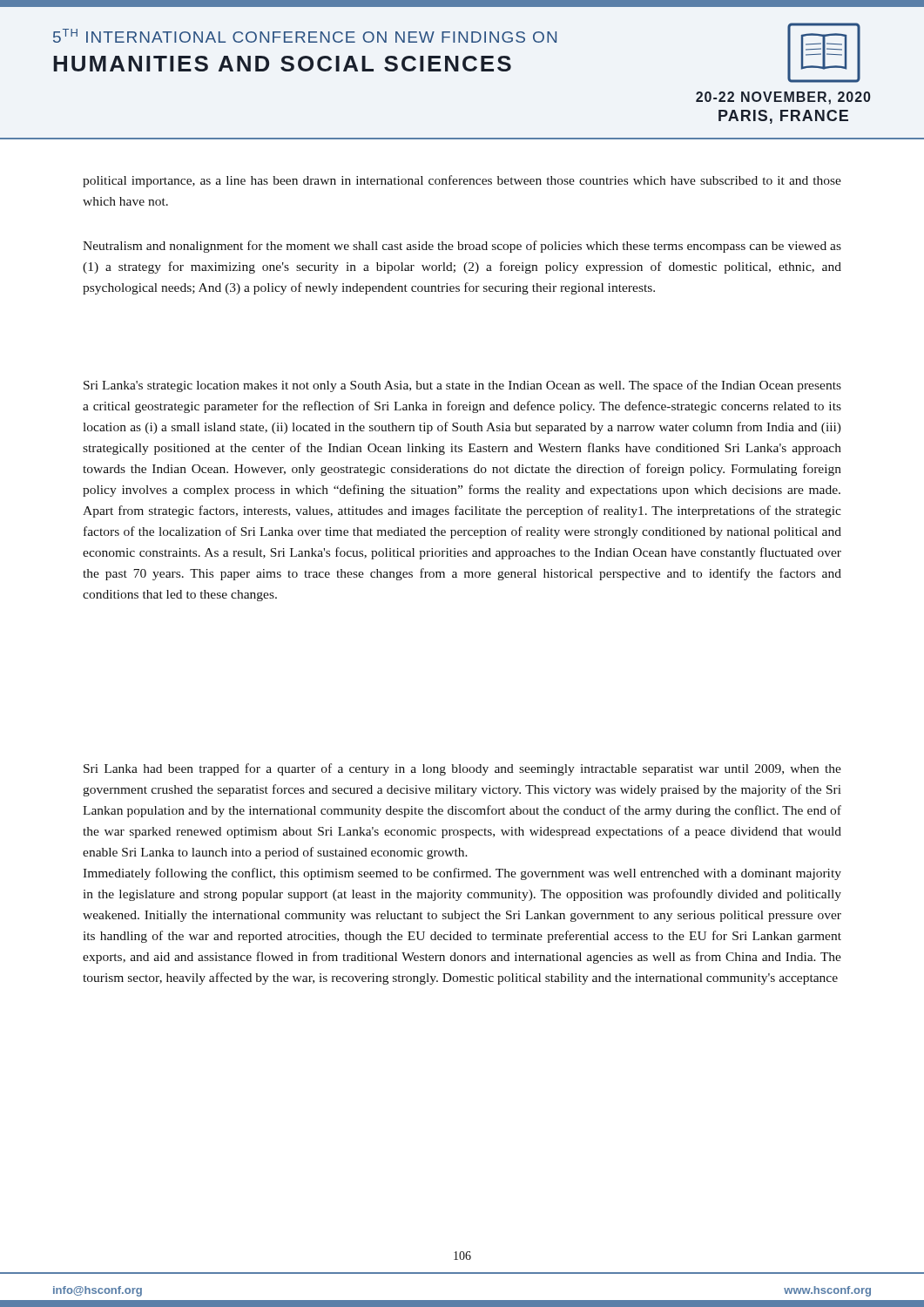The height and width of the screenshot is (1307, 924).
Task: Select the text block that says "Neutralism and nonalignment for the moment we shall"
Action: pos(462,266)
